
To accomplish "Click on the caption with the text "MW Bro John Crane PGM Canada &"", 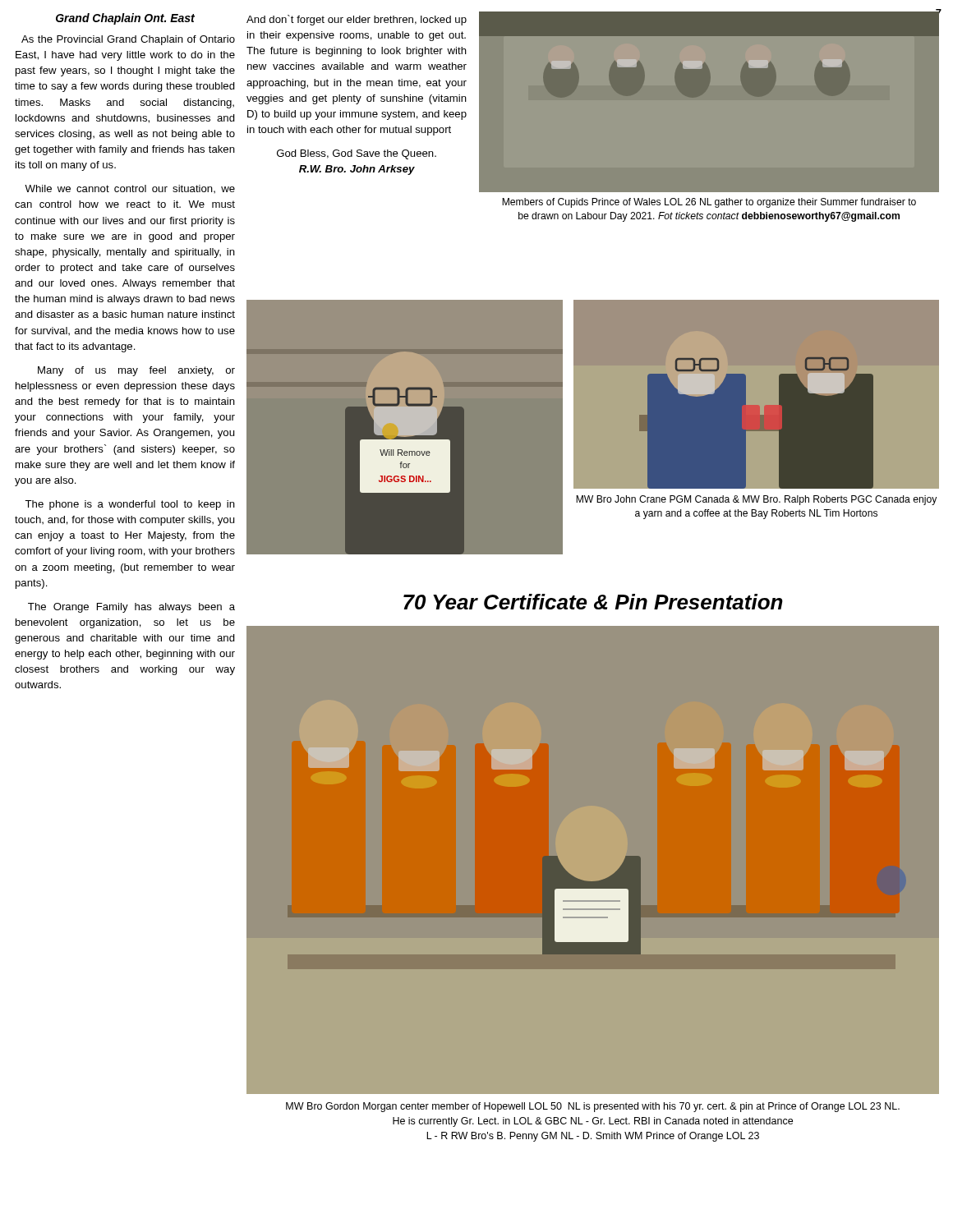I will [x=756, y=506].
